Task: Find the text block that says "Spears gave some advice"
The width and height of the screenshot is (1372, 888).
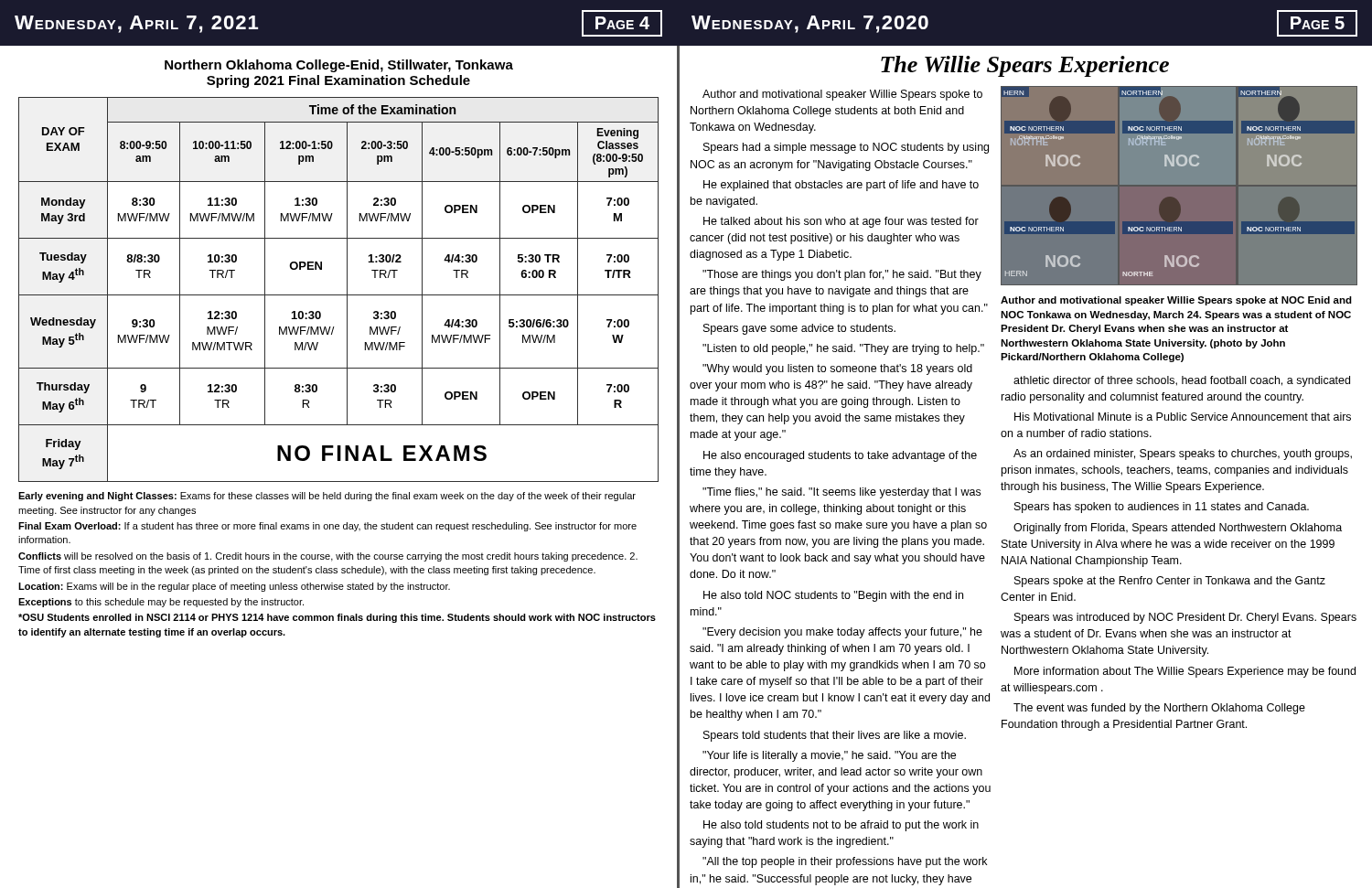Action: [x=841, y=328]
